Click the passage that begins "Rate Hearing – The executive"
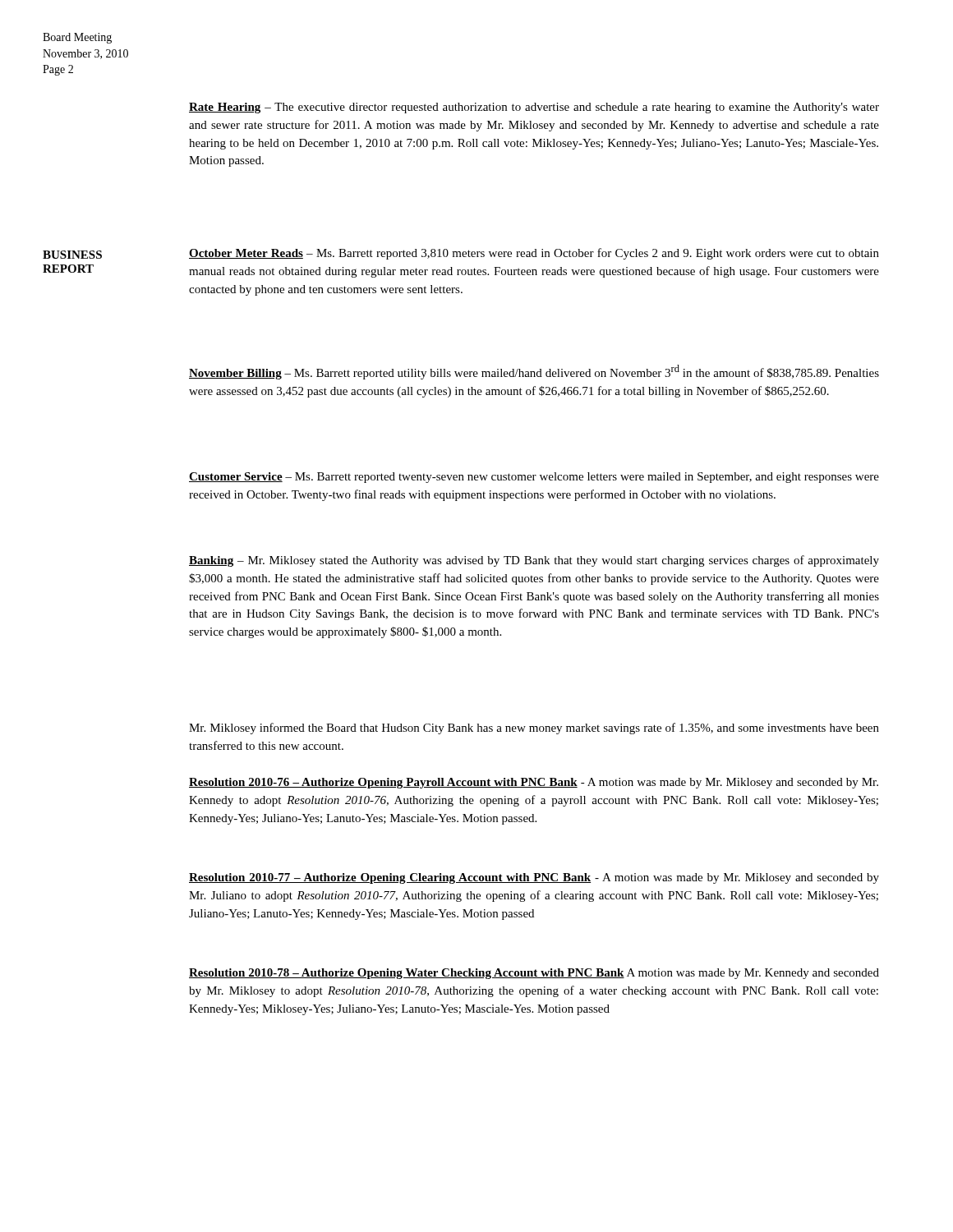This screenshot has height=1232, width=953. [534, 134]
